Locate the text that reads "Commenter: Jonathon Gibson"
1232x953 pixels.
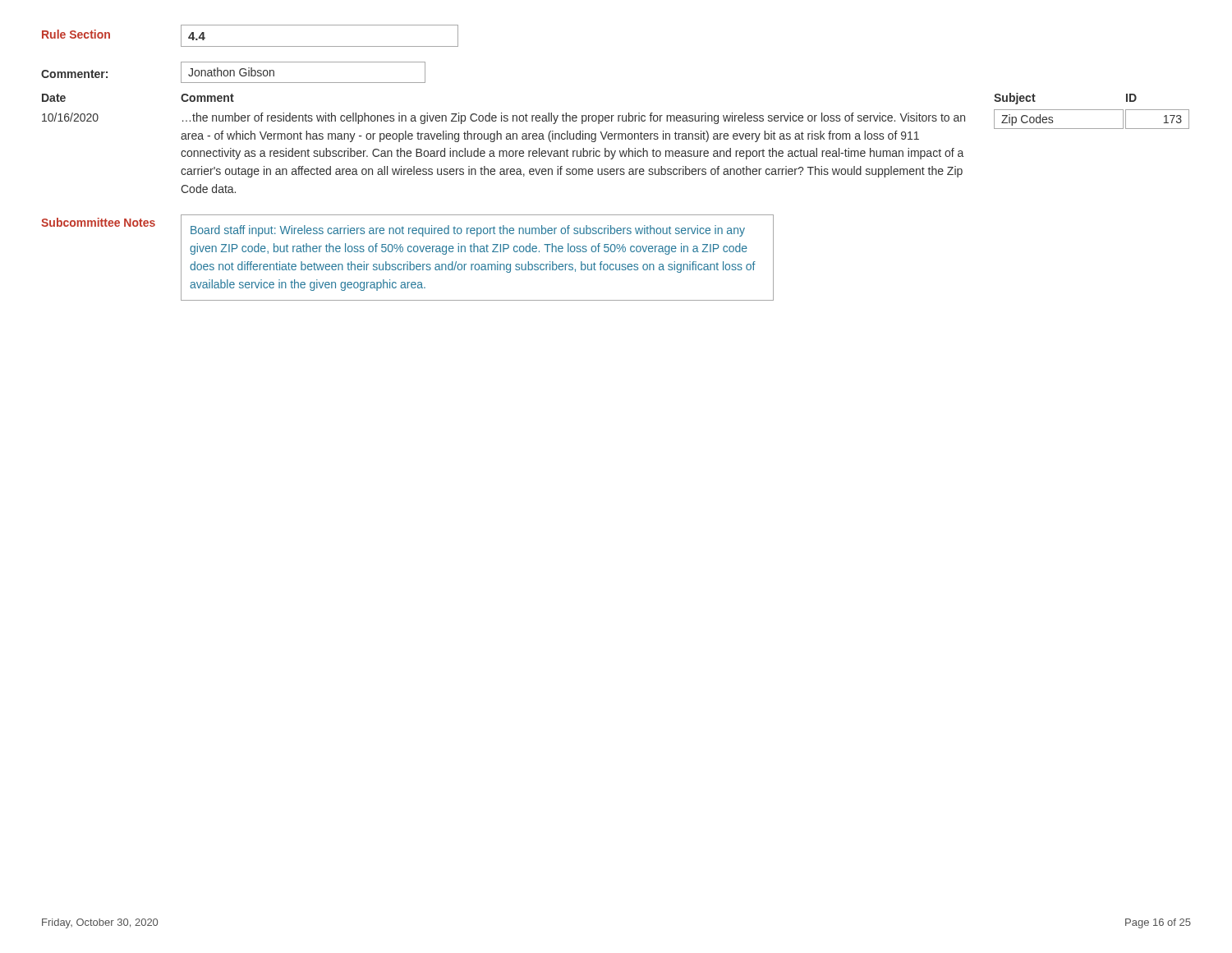click(x=233, y=72)
